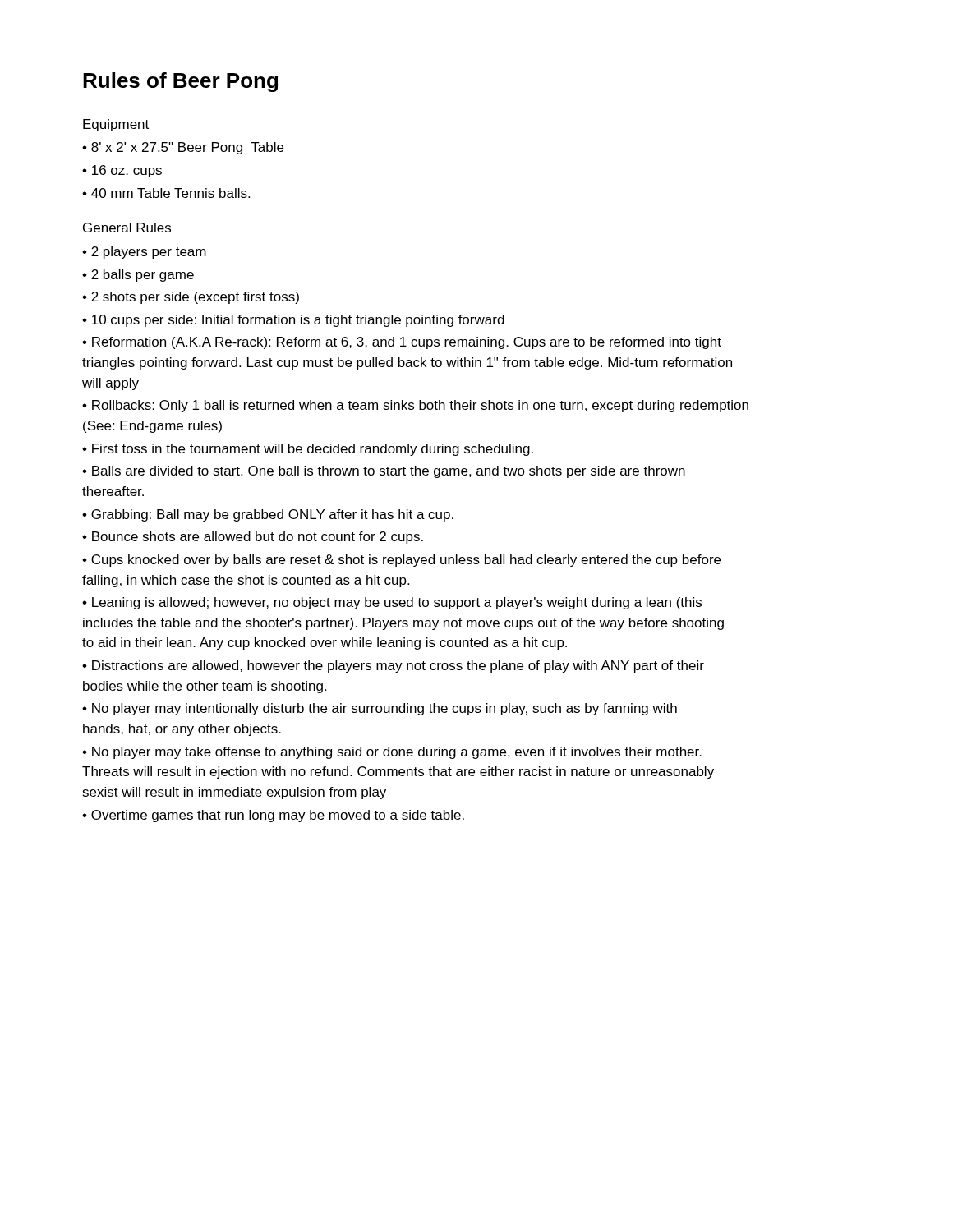Image resolution: width=953 pixels, height=1232 pixels.
Task: Where is the passage that starts "• 10 cups per side: Initial formation"?
Action: click(293, 320)
